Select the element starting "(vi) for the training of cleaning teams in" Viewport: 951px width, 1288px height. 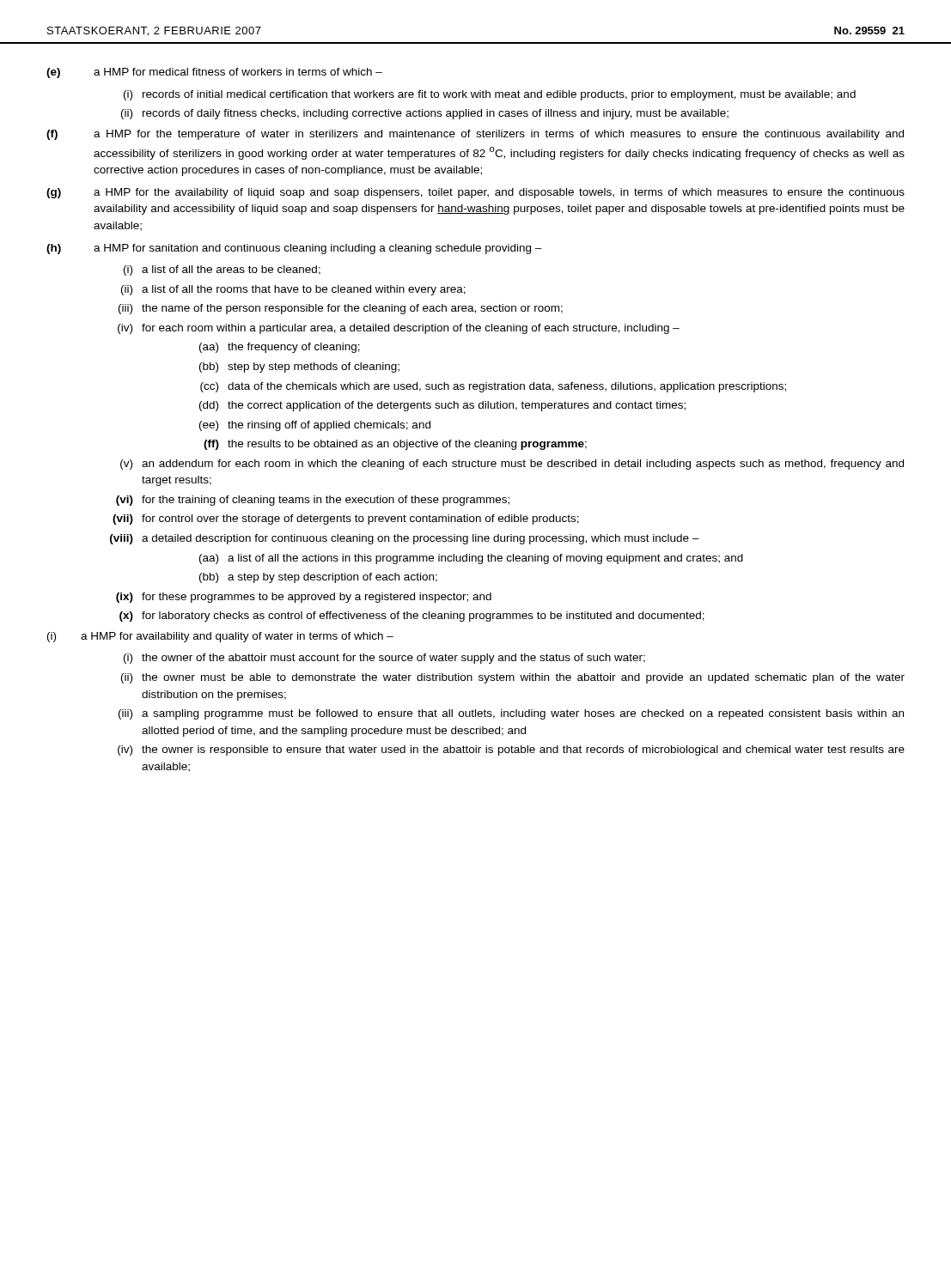pyautogui.click(x=499, y=499)
